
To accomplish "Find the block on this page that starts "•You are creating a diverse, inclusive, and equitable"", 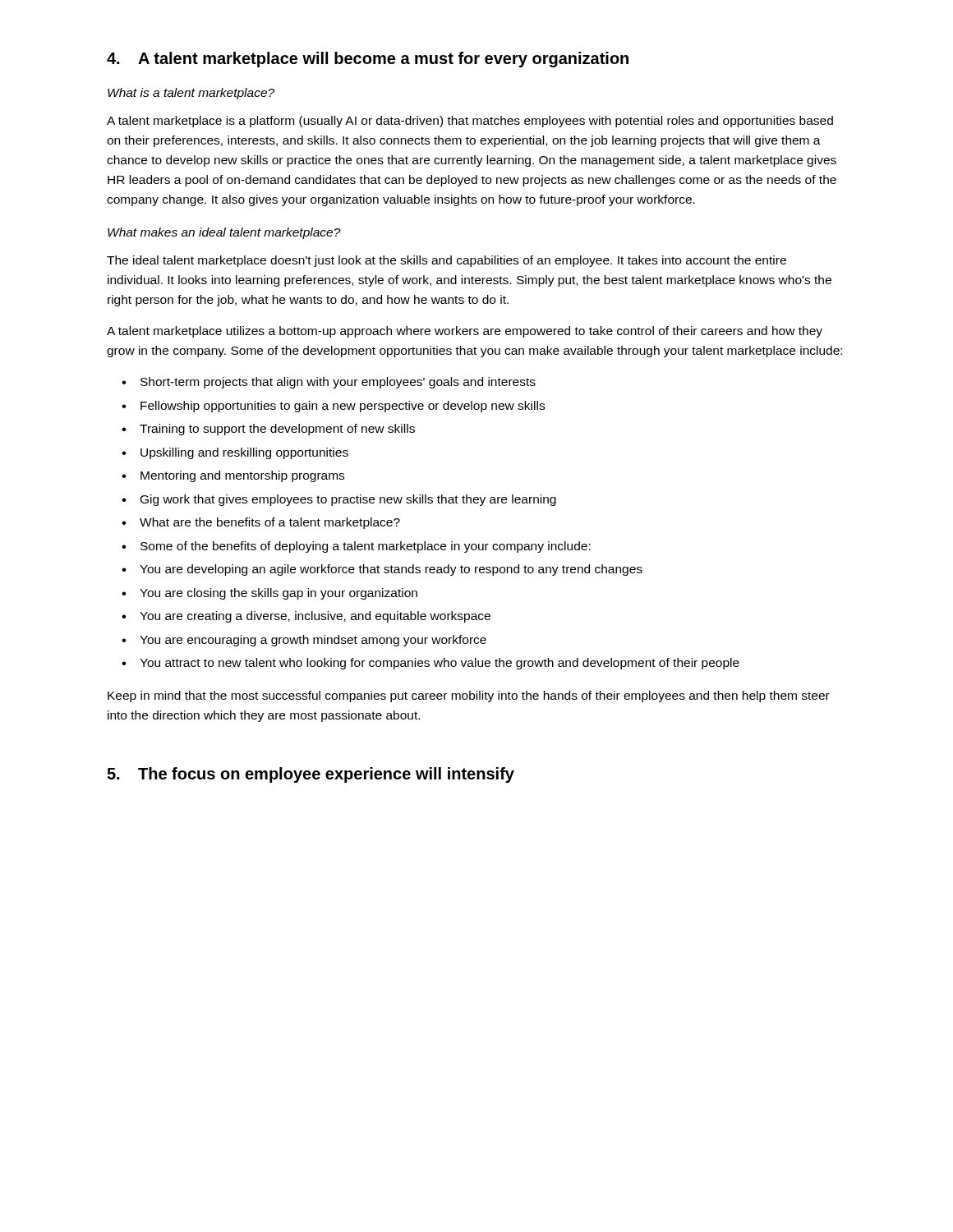I will click(484, 617).
